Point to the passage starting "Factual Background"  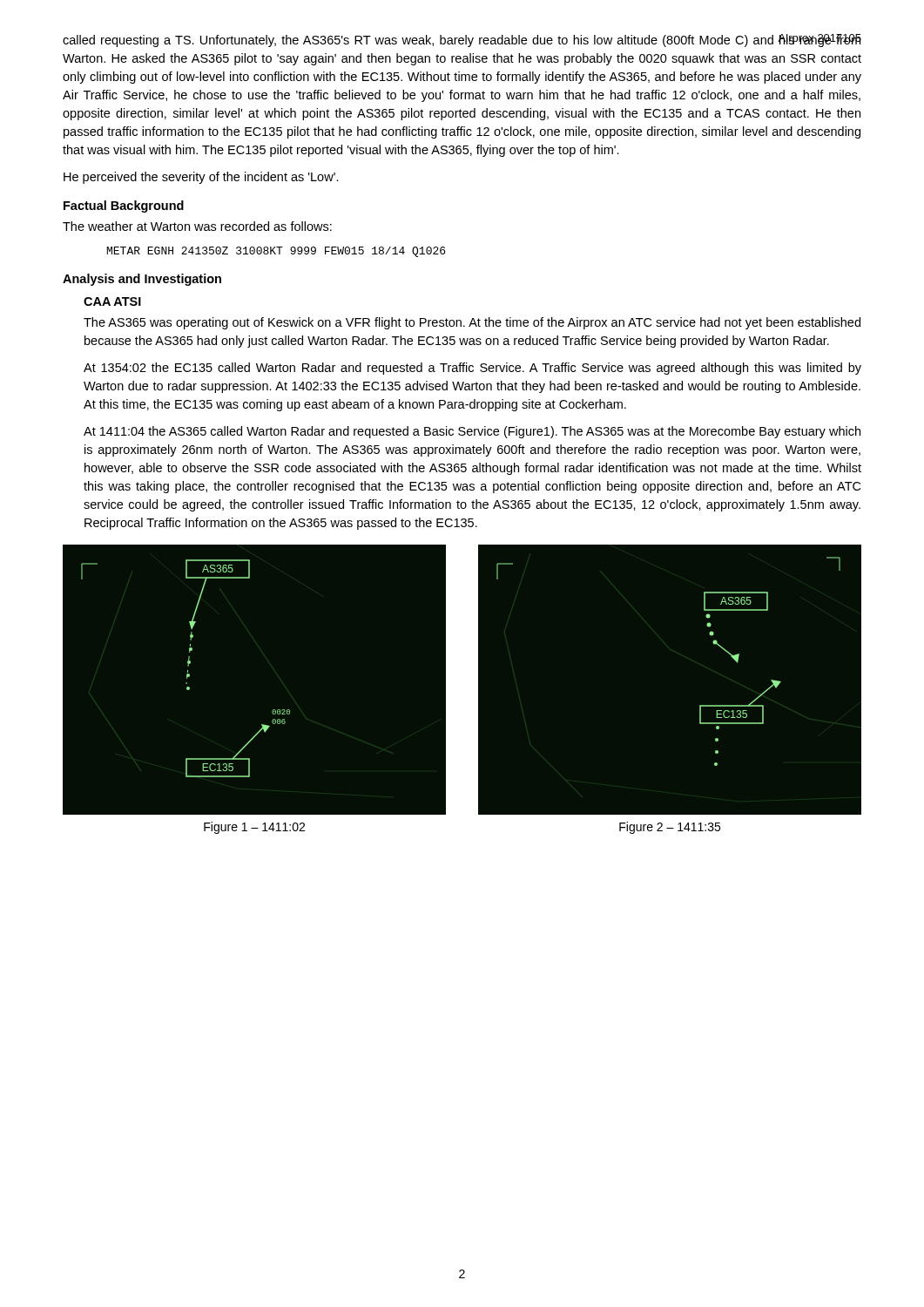tap(123, 206)
